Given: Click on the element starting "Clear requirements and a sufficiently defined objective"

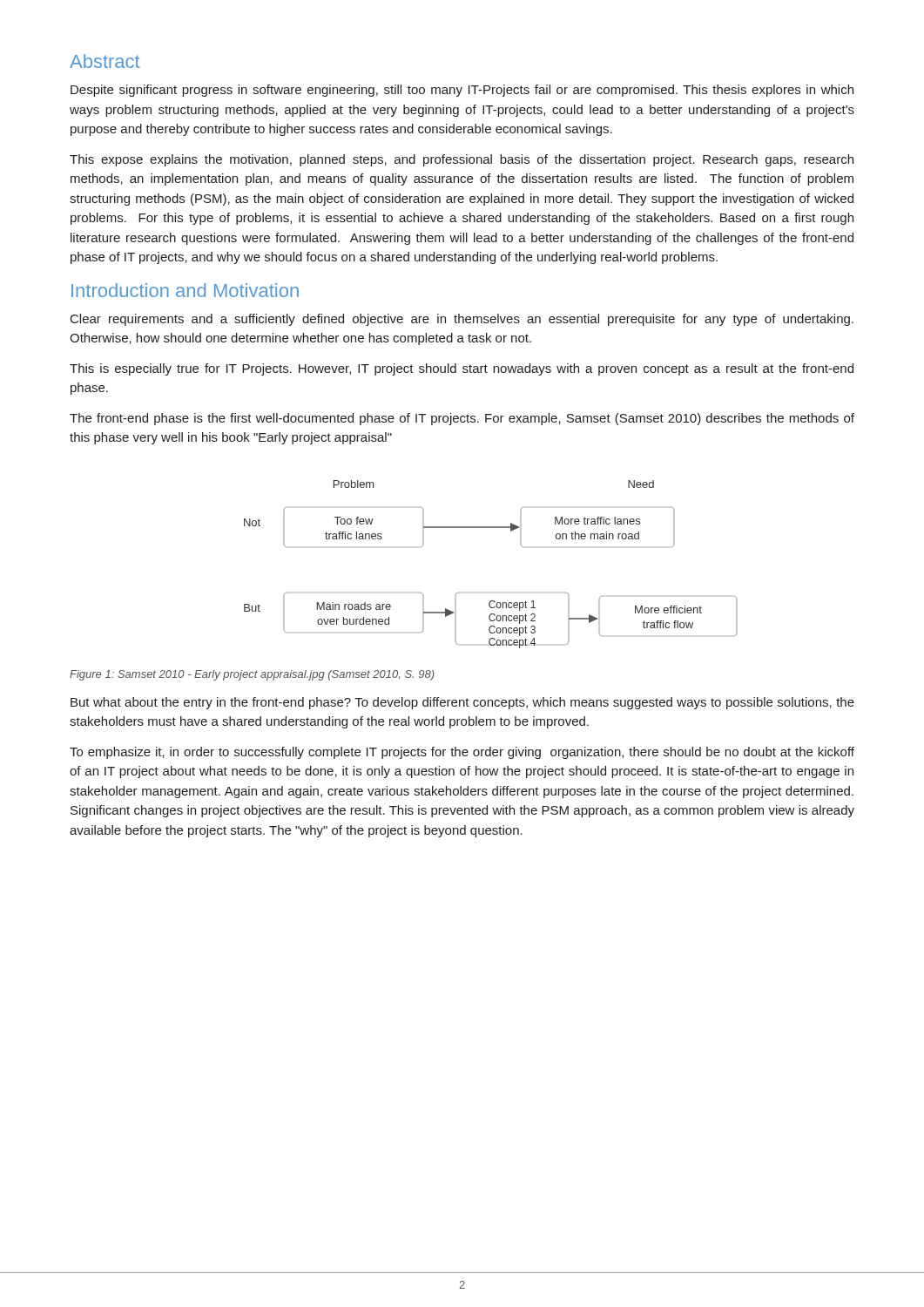Looking at the screenshot, I should [462, 328].
